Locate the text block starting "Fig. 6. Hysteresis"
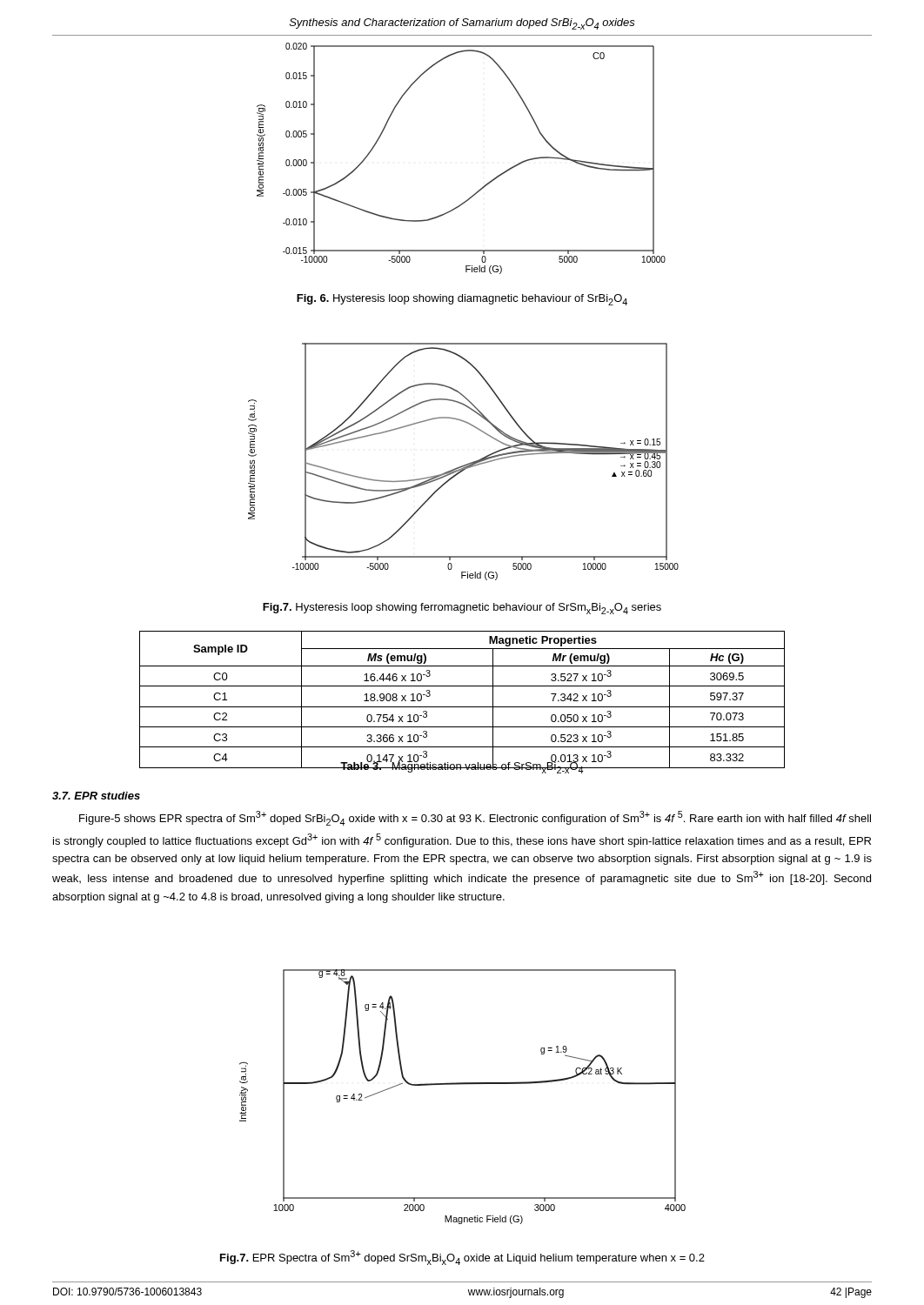Image resolution: width=924 pixels, height=1305 pixels. point(462,299)
